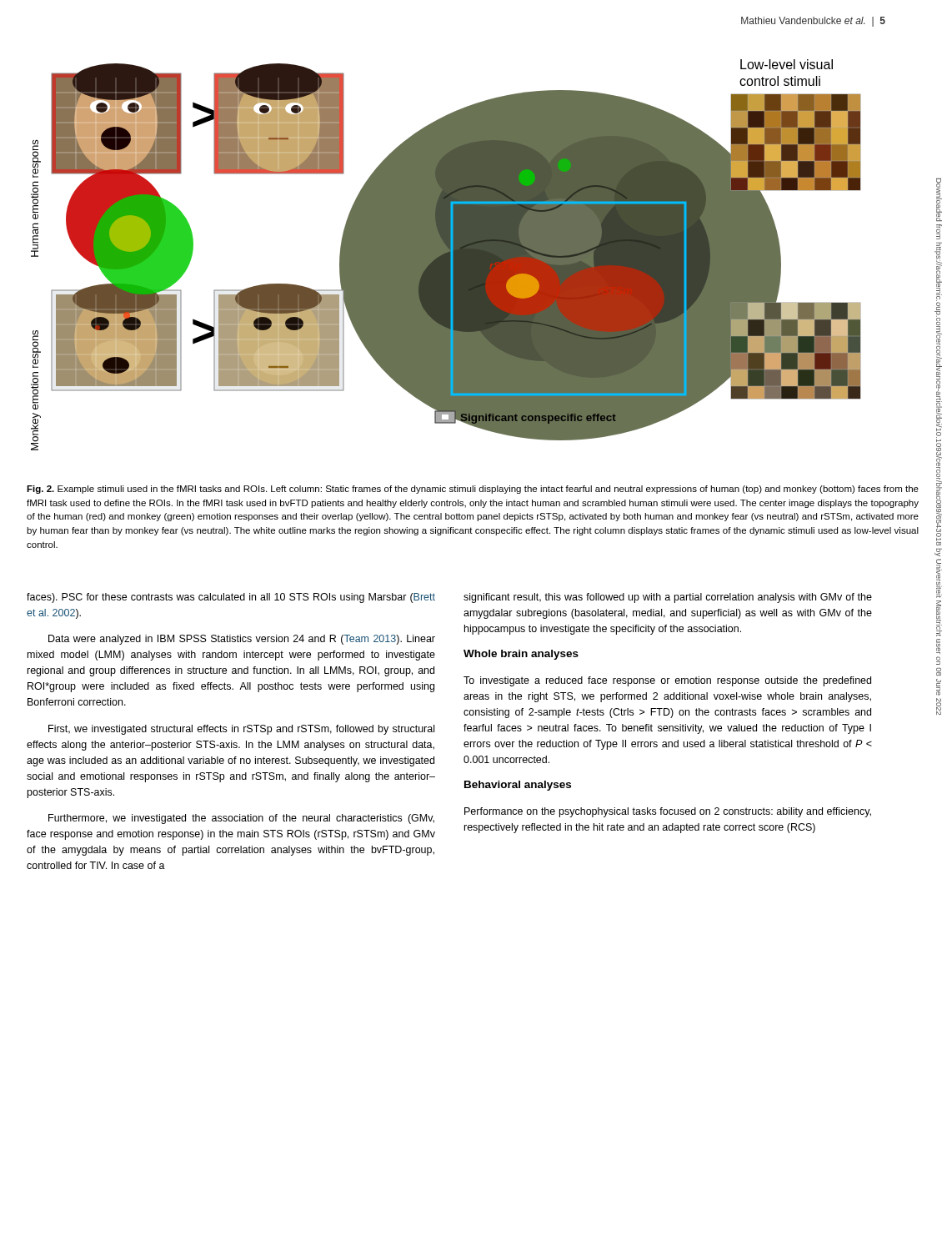
Task: Locate the section header that says "Behavioral analyses"
Action: [518, 784]
